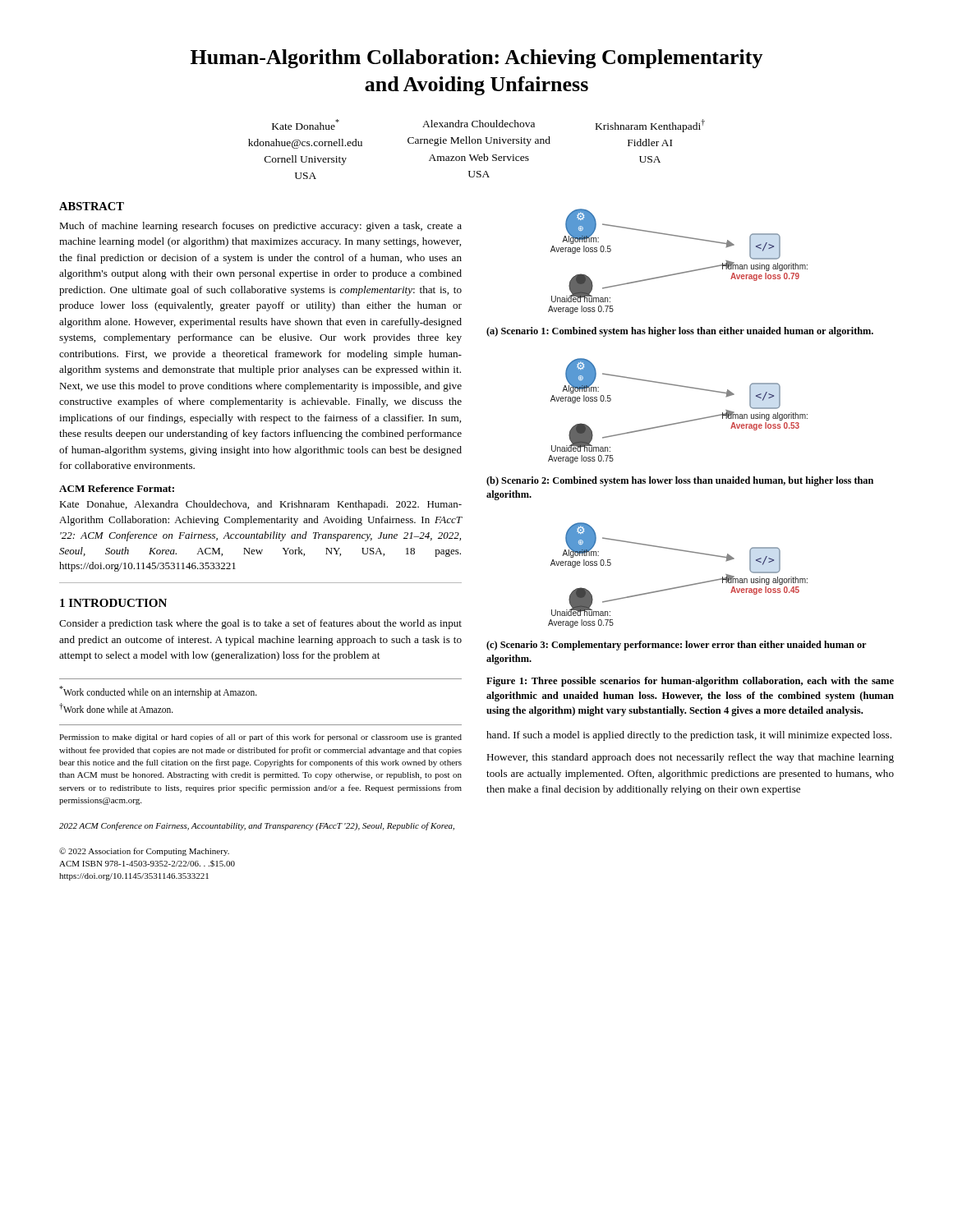This screenshot has width=953, height=1232.
Task: Point to the text block starting "1 INTRODUCTION"
Action: [x=113, y=603]
